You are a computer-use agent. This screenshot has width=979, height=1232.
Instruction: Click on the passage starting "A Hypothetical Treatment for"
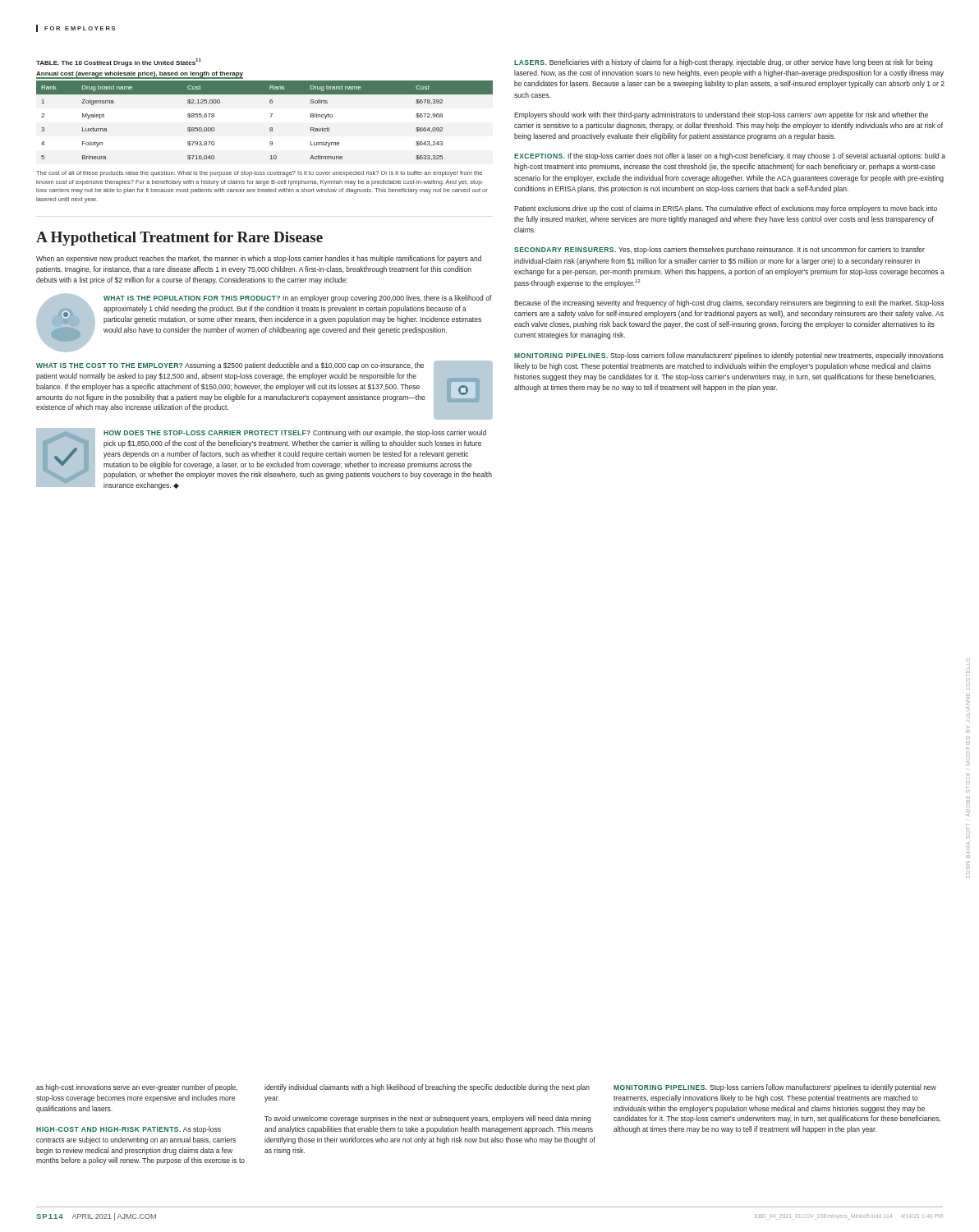click(x=179, y=237)
